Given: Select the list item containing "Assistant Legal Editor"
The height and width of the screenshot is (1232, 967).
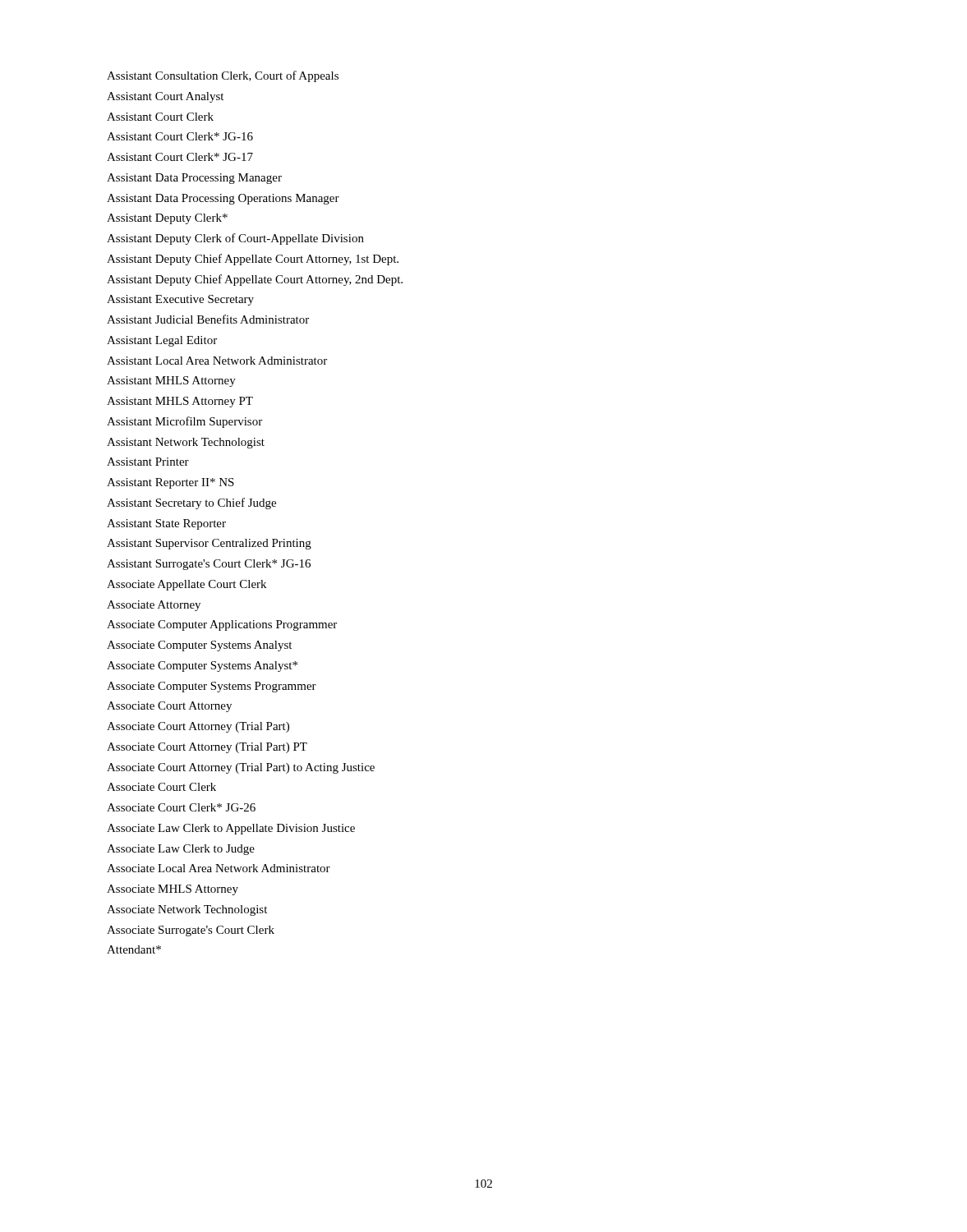Looking at the screenshot, I should (162, 340).
